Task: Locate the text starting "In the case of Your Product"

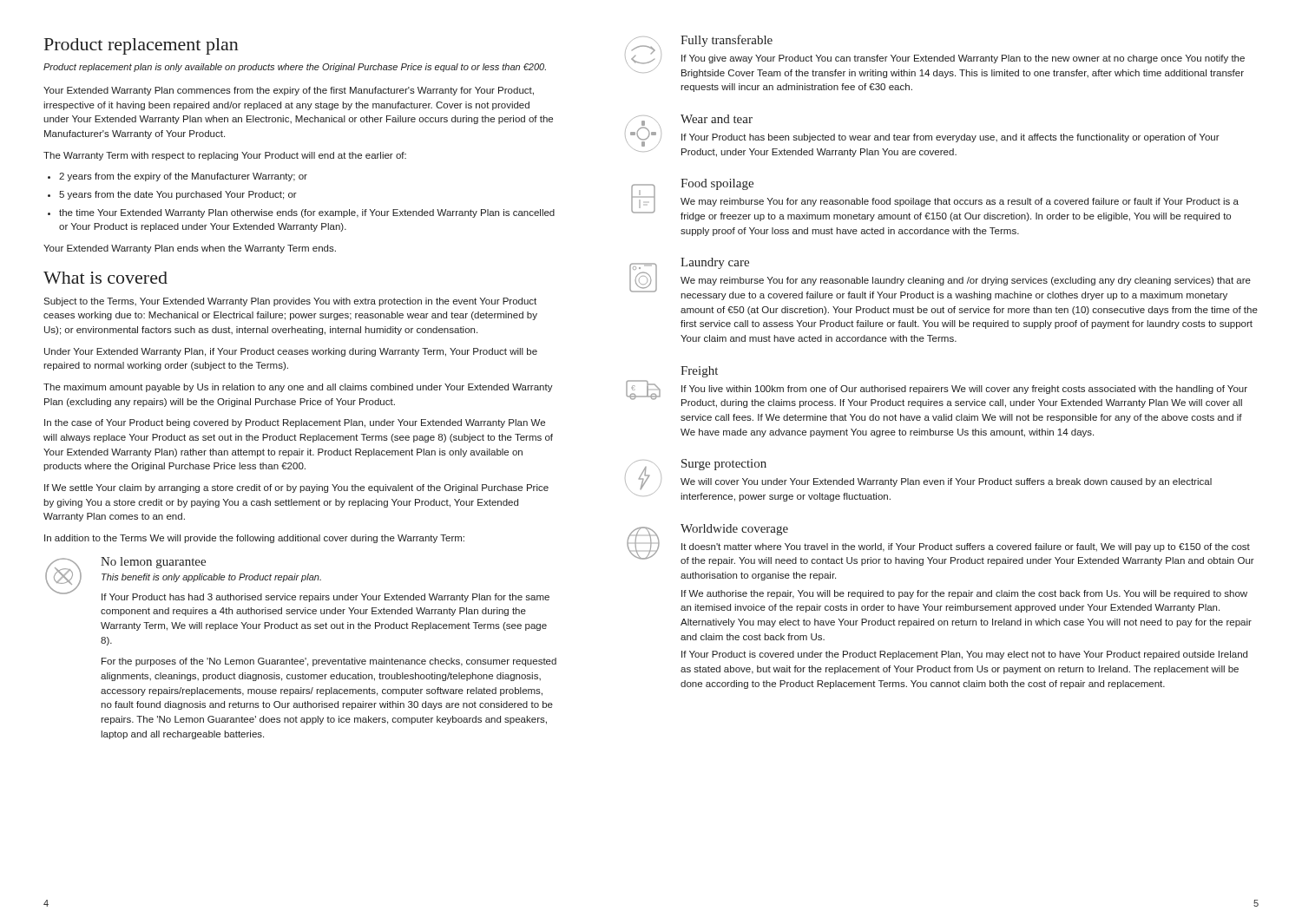Action: (x=300, y=445)
